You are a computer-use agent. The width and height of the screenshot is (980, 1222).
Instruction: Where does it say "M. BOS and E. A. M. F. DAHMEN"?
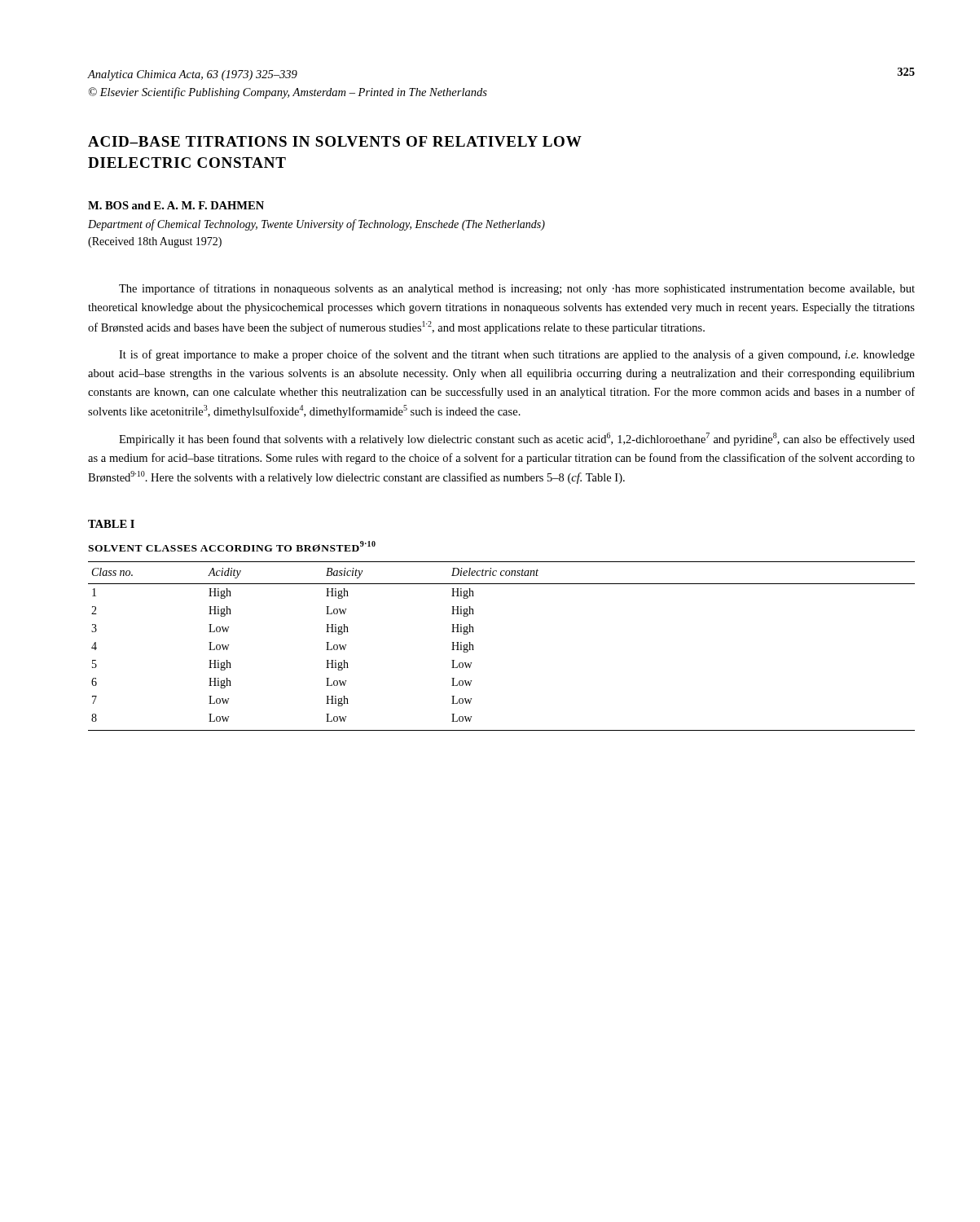coord(176,205)
